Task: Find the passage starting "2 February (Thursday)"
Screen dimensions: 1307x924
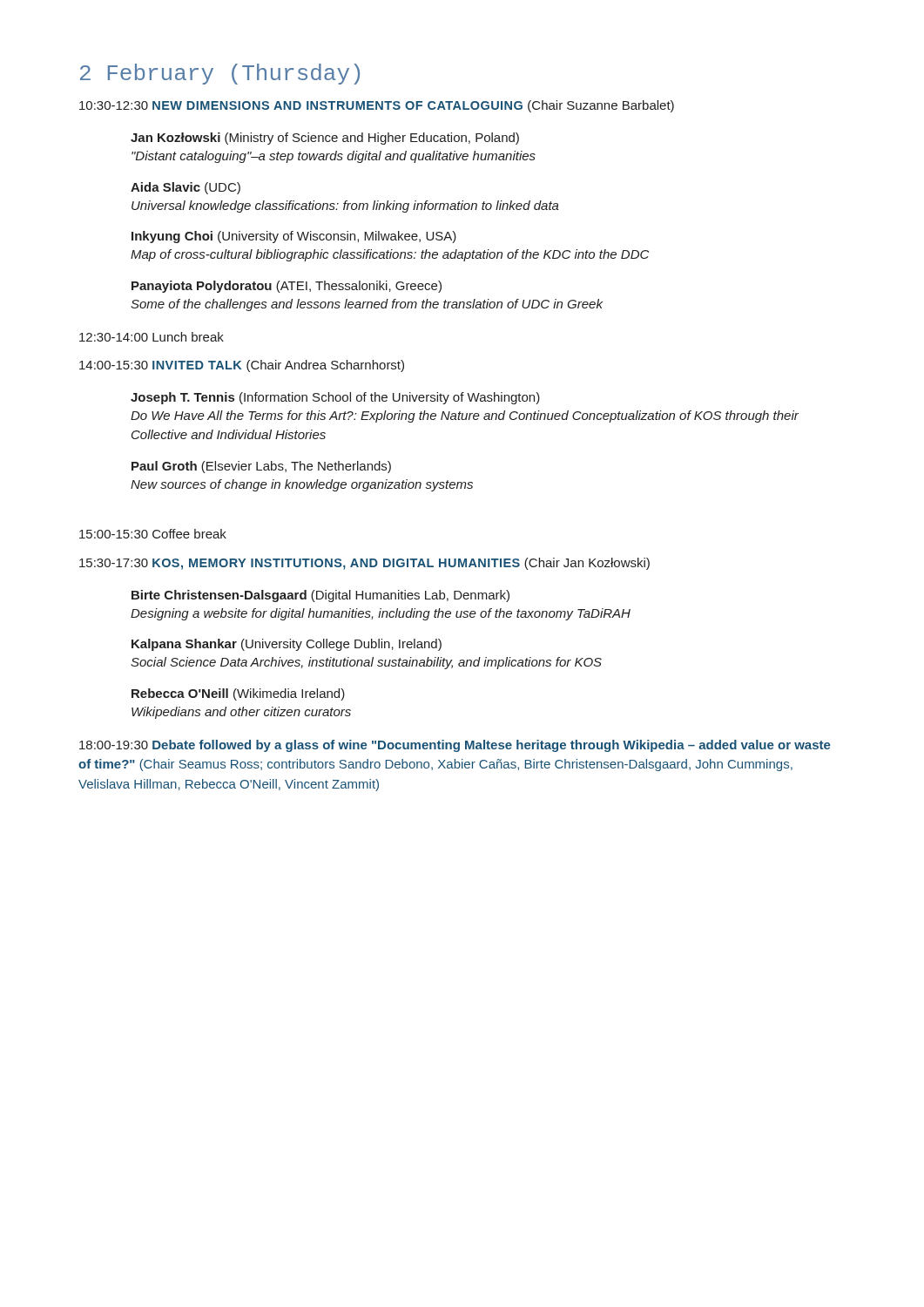Action: (221, 74)
